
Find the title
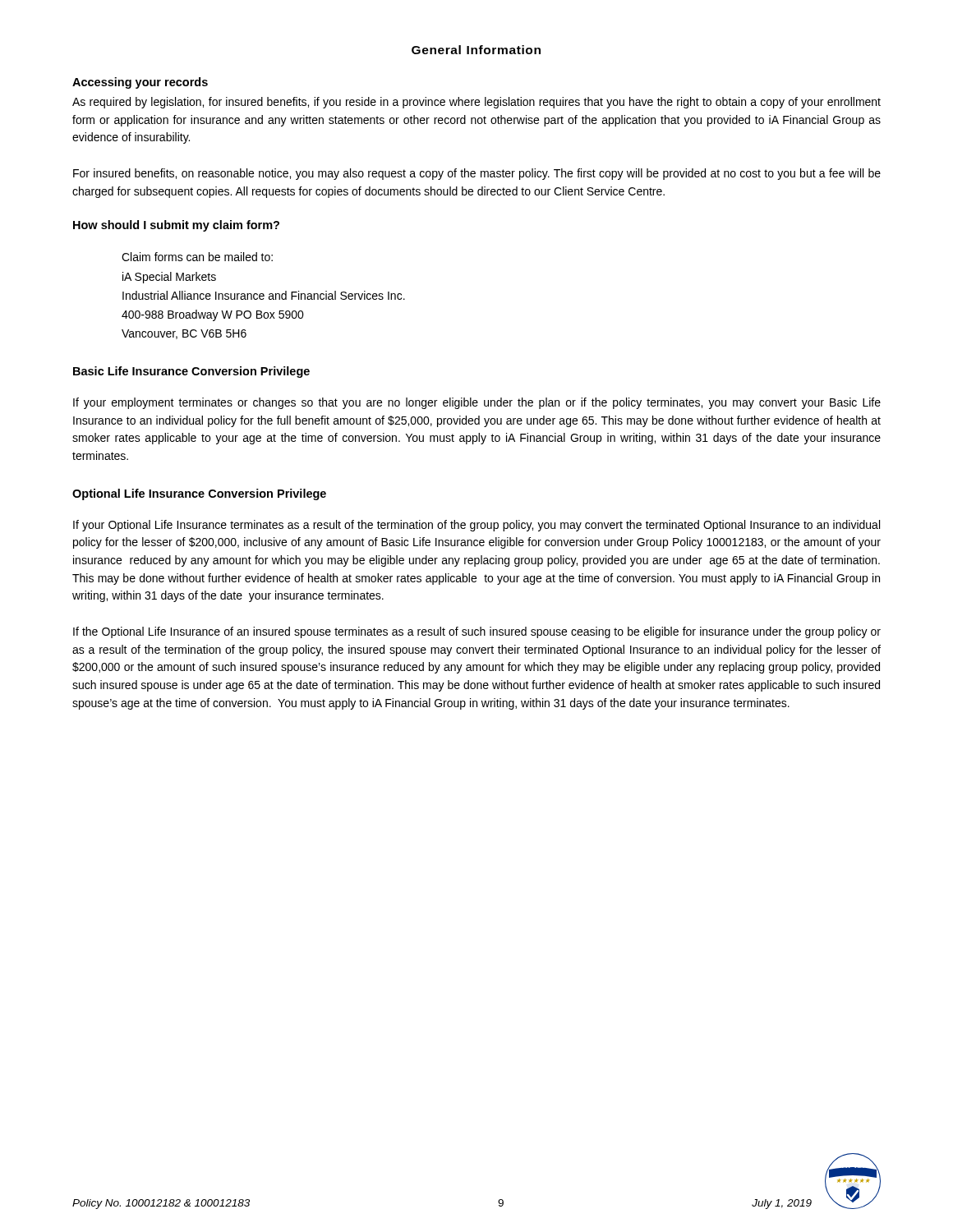pyautogui.click(x=476, y=50)
